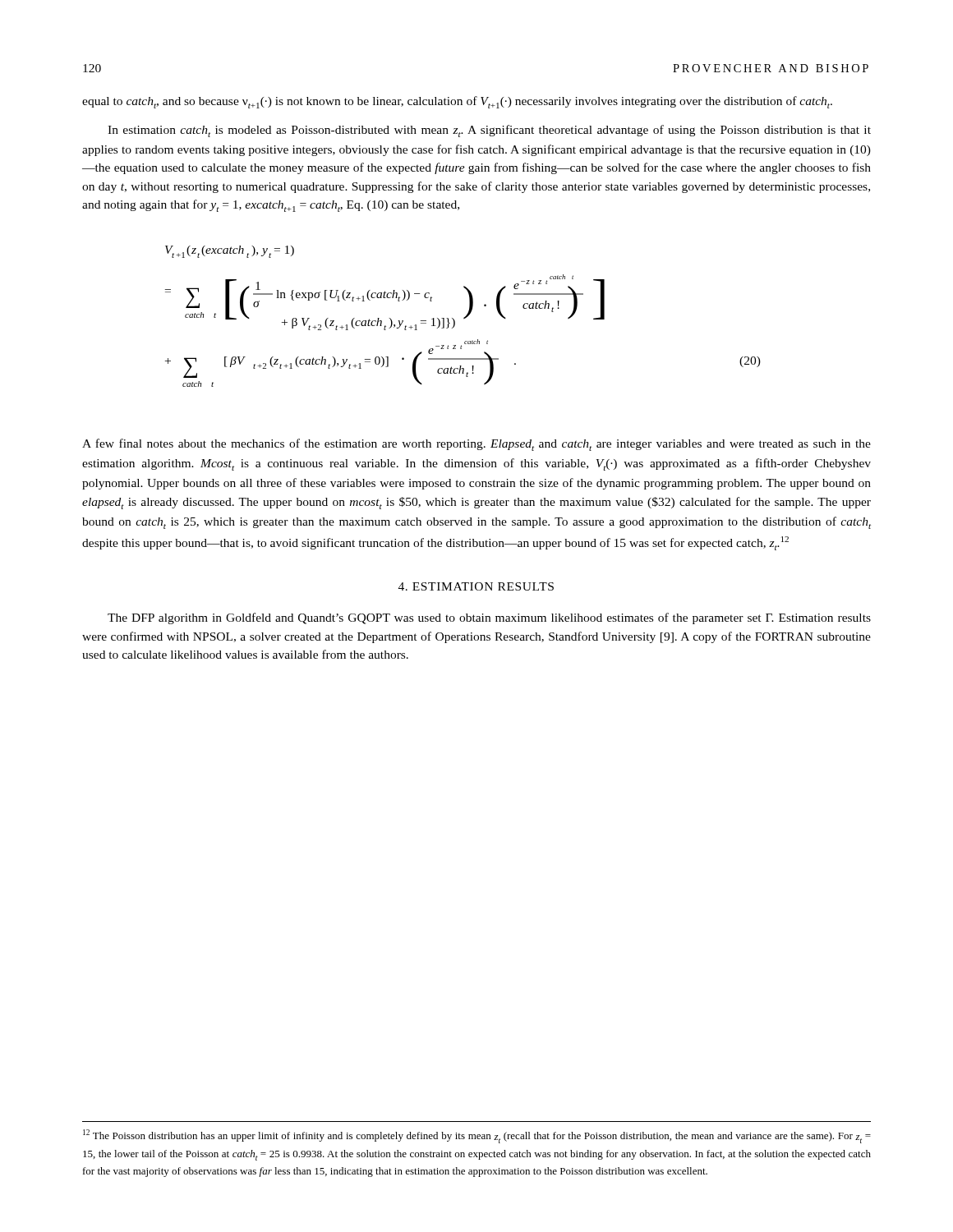Image resolution: width=953 pixels, height=1232 pixels.
Task: Click a formula
Action: click(x=476, y=325)
